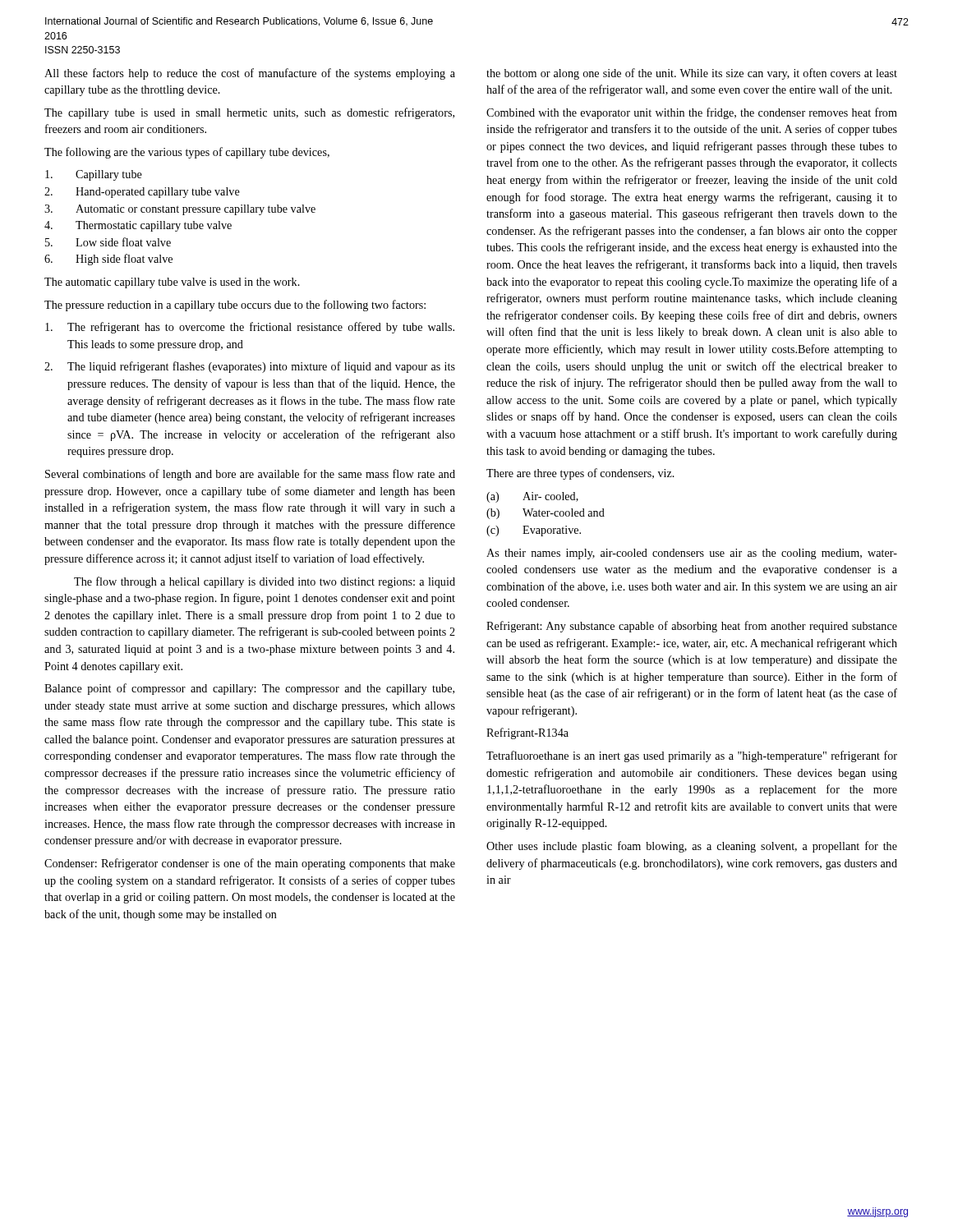Locate the block starting "6.High side float valve"

[x=108, y=260]
